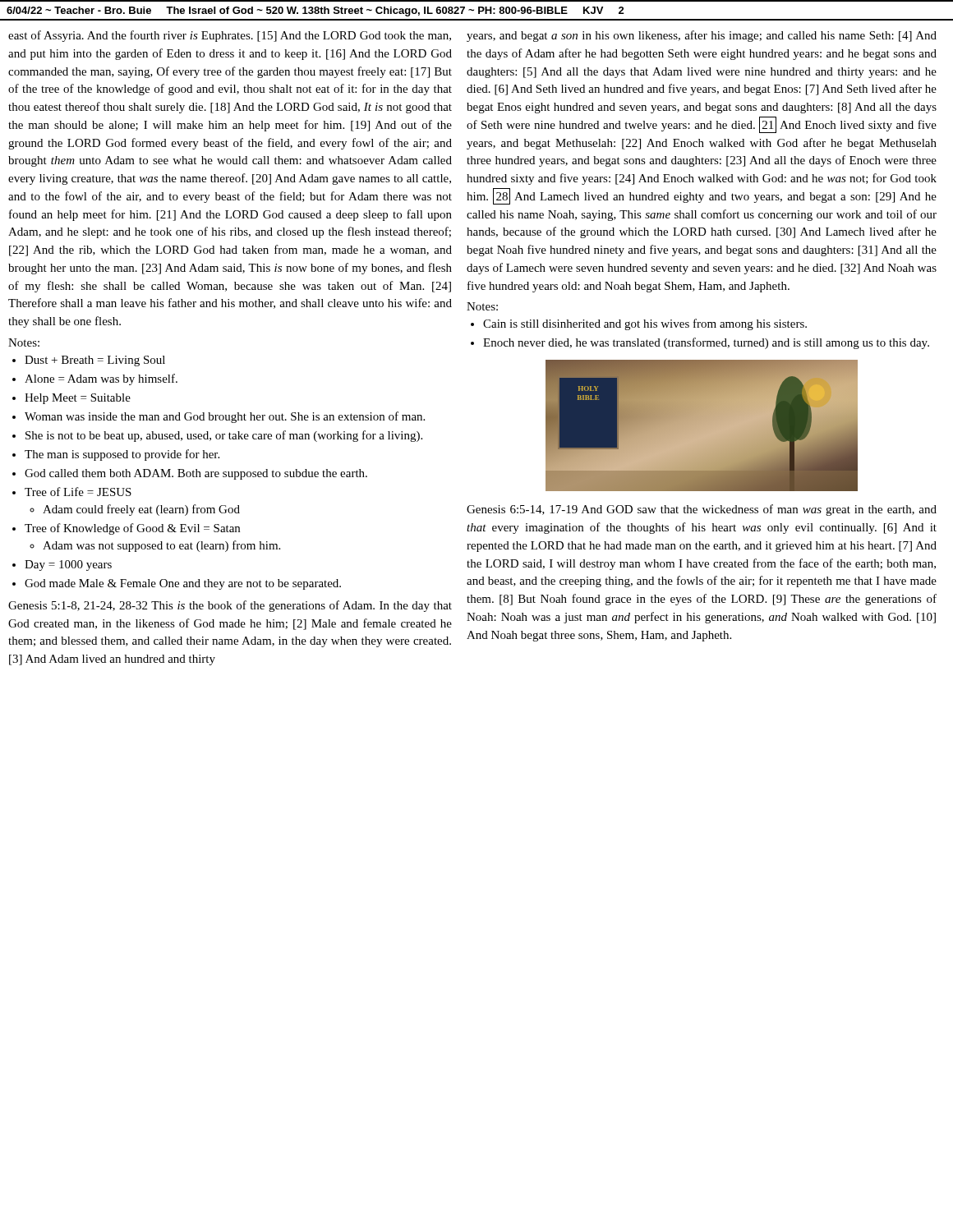
Task: Locate the region starting "Day = 1000 years"
Action: [x=68, y=564]
